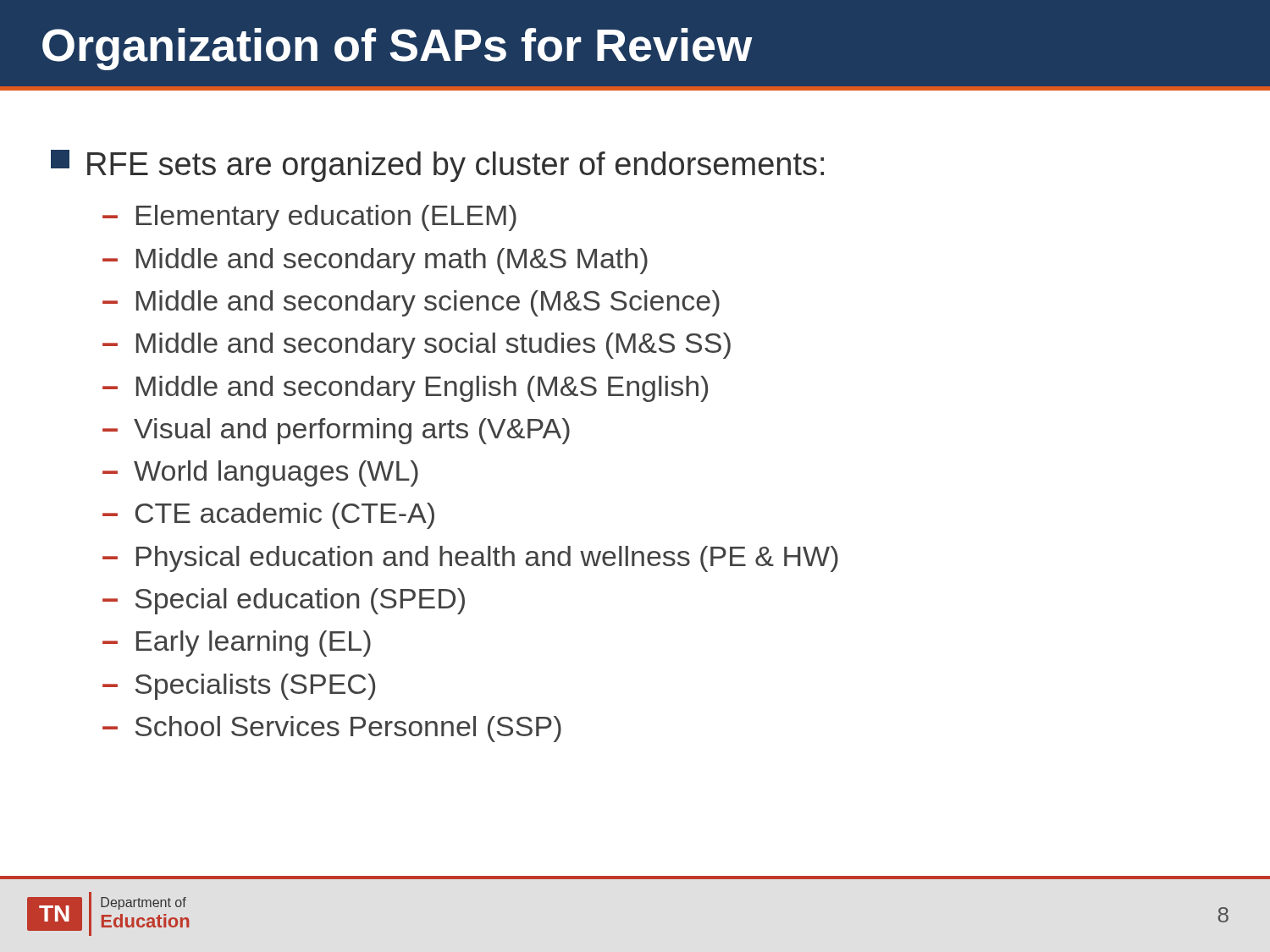
Task: Select the list item that says "–Special education (SPED)"
Action: [284, 599]
